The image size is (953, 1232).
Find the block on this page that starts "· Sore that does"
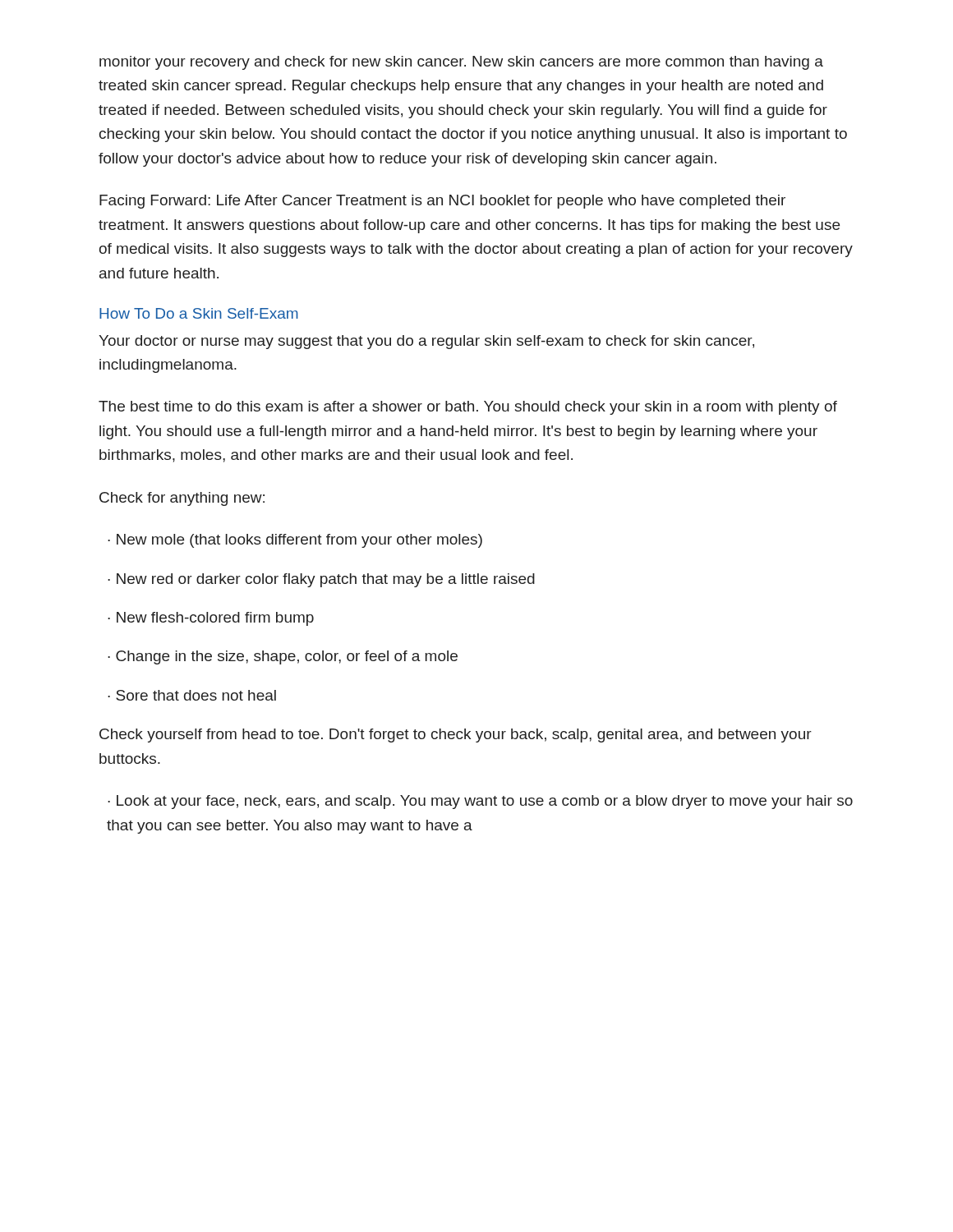pyautogui.click(x=192, y=695)
